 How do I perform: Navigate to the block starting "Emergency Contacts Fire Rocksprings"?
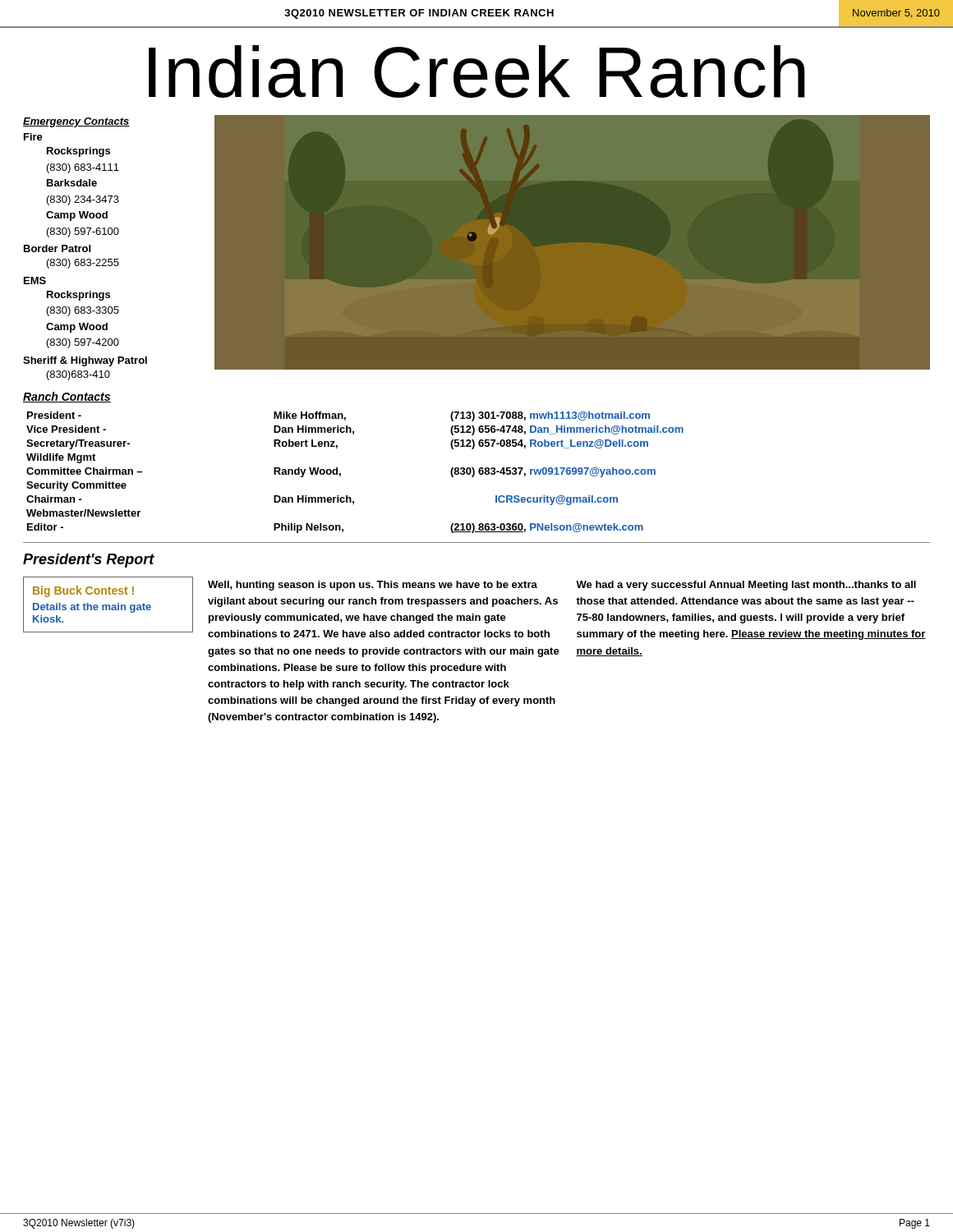click(111, 248)
